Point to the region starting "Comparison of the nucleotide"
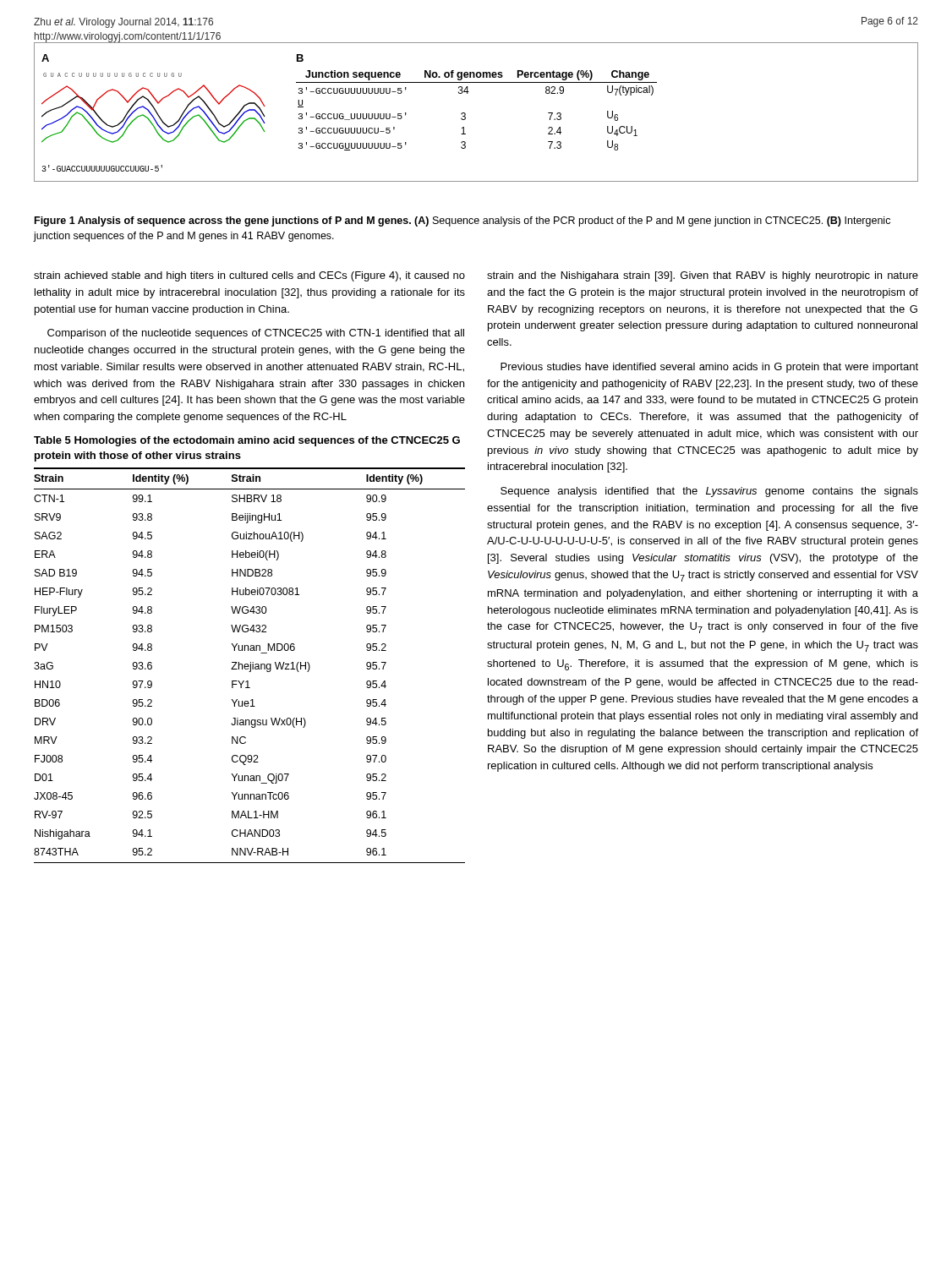The width and height of the screenshot is (952, 1268). (x=249, y=375)
